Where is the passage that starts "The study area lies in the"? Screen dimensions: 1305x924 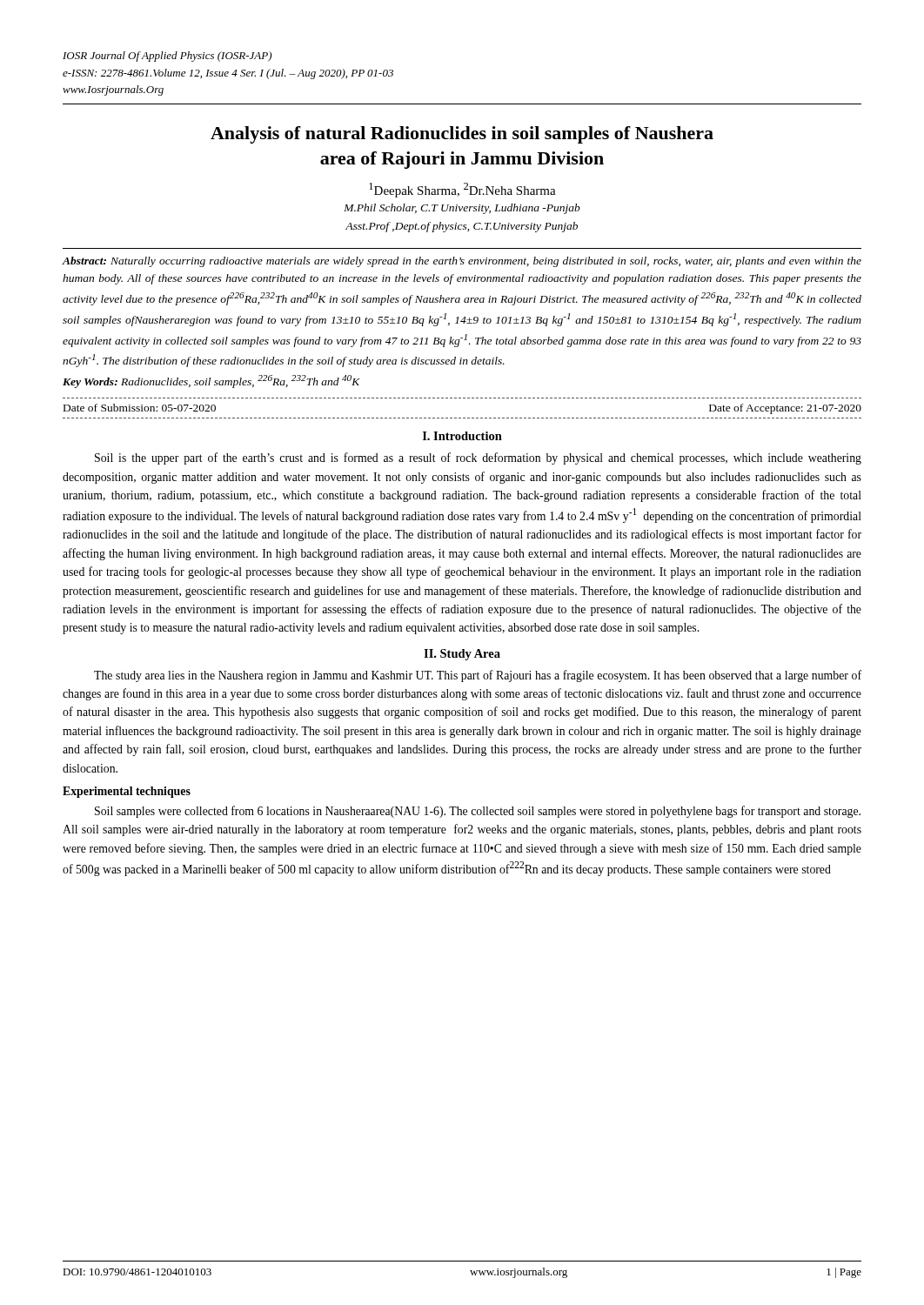tap(462, 722)
